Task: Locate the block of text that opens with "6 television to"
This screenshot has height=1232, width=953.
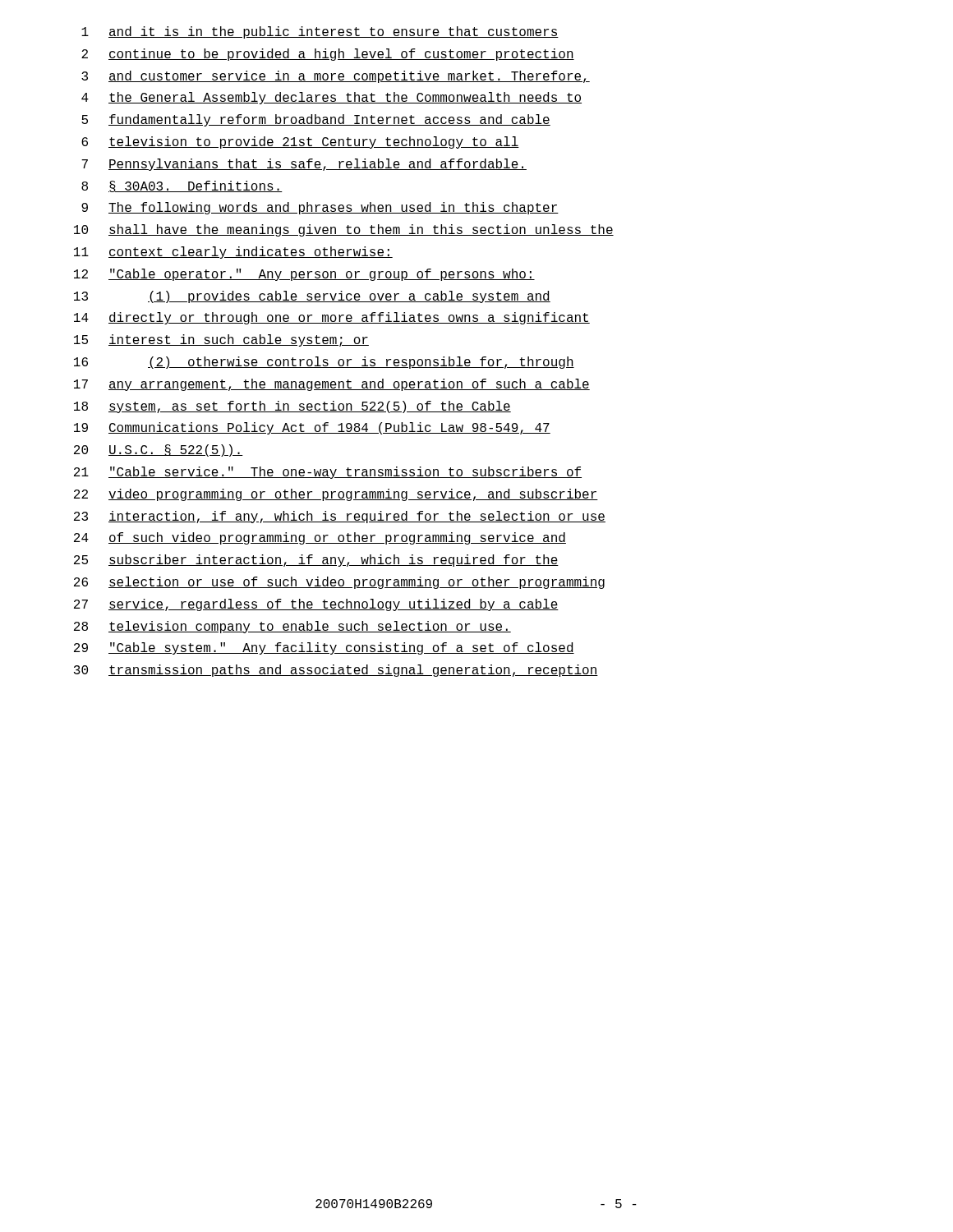Action: tap(476, 143)
